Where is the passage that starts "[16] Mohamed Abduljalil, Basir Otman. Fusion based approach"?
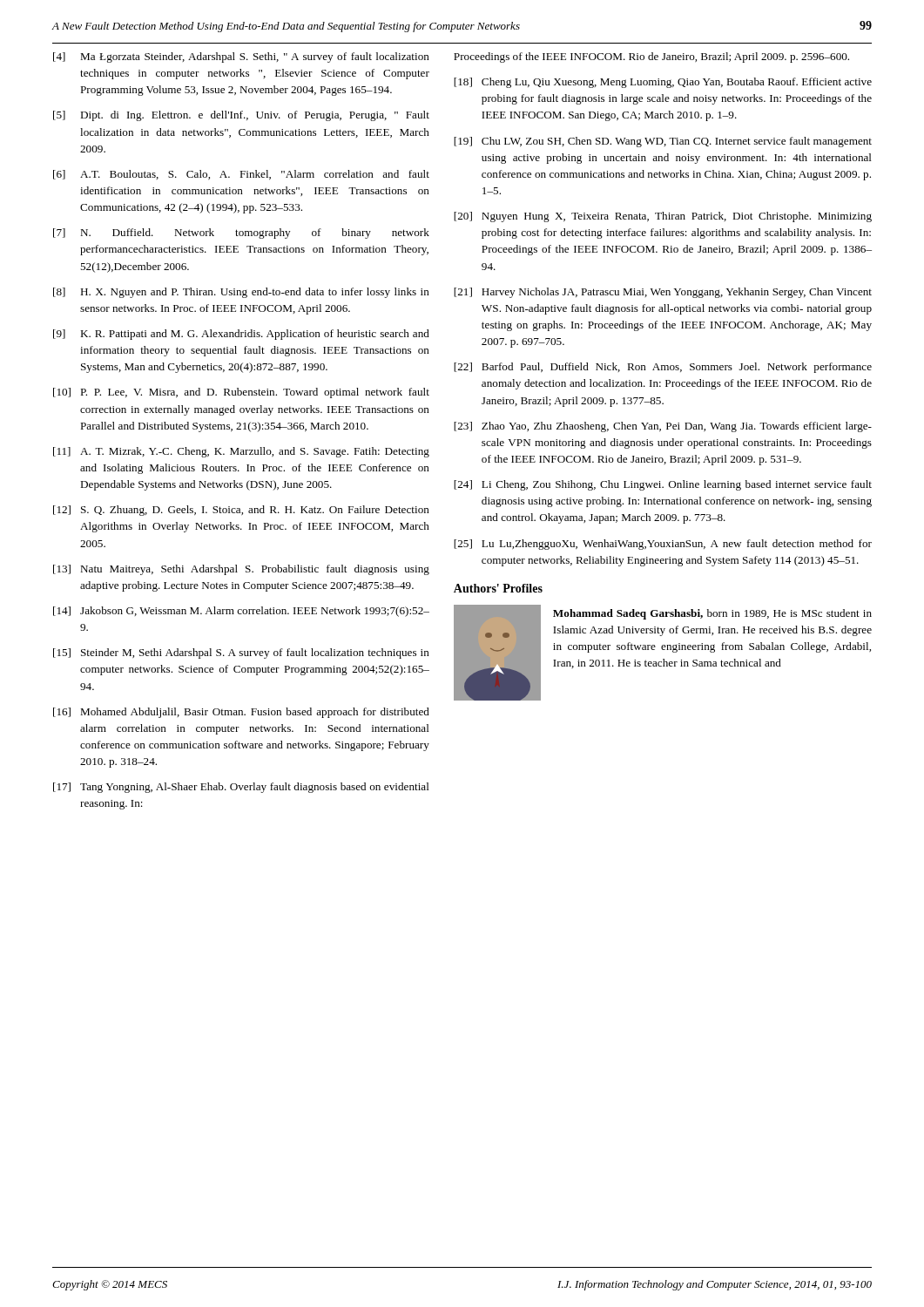The width and height of the screenshot is (924, 1307). (x=241, y=736)
